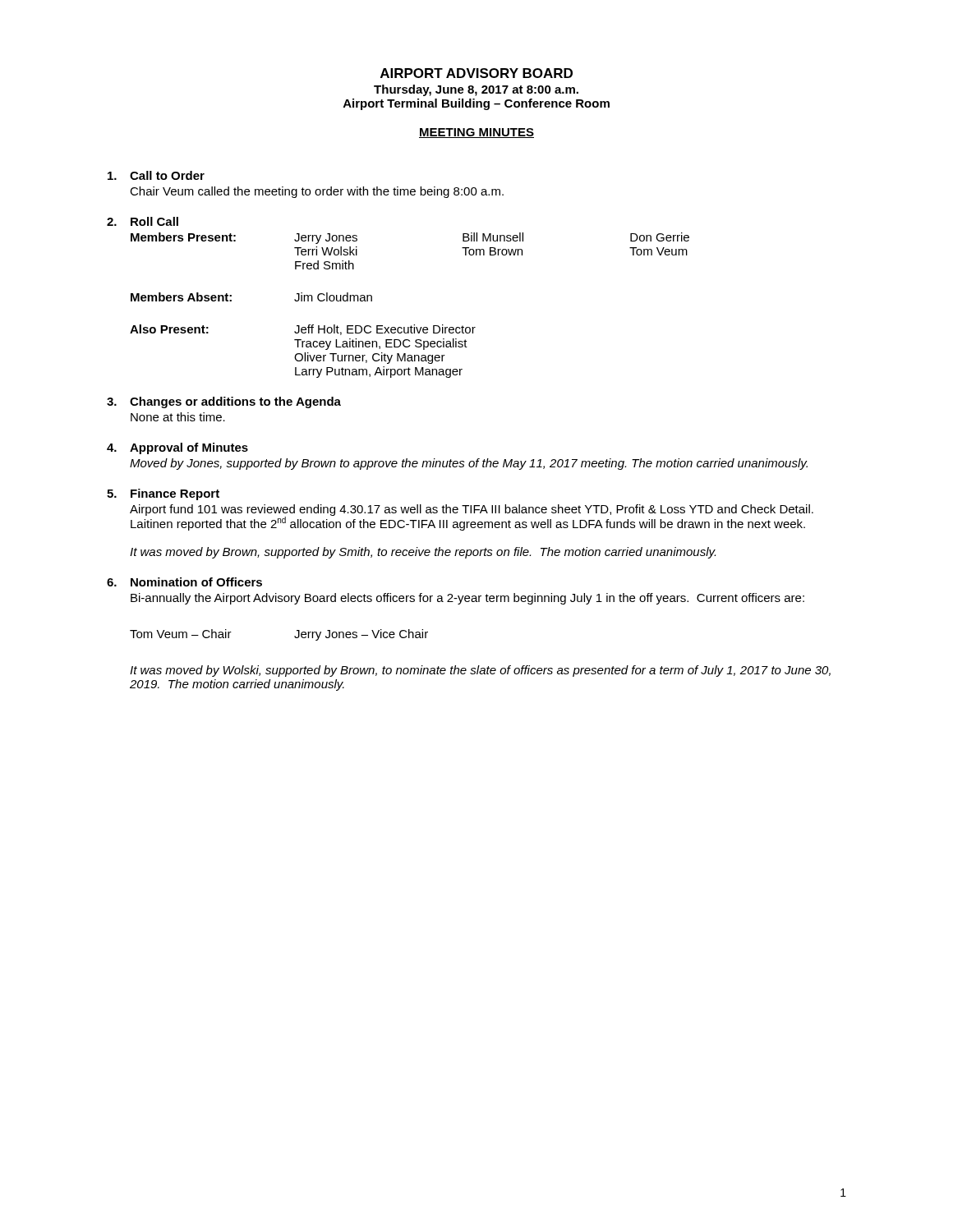Image resolution: width=953 pixels, height=1232 pixels.
Task: Point to "MEETING MINUTES"
Action: click(476, 132)
